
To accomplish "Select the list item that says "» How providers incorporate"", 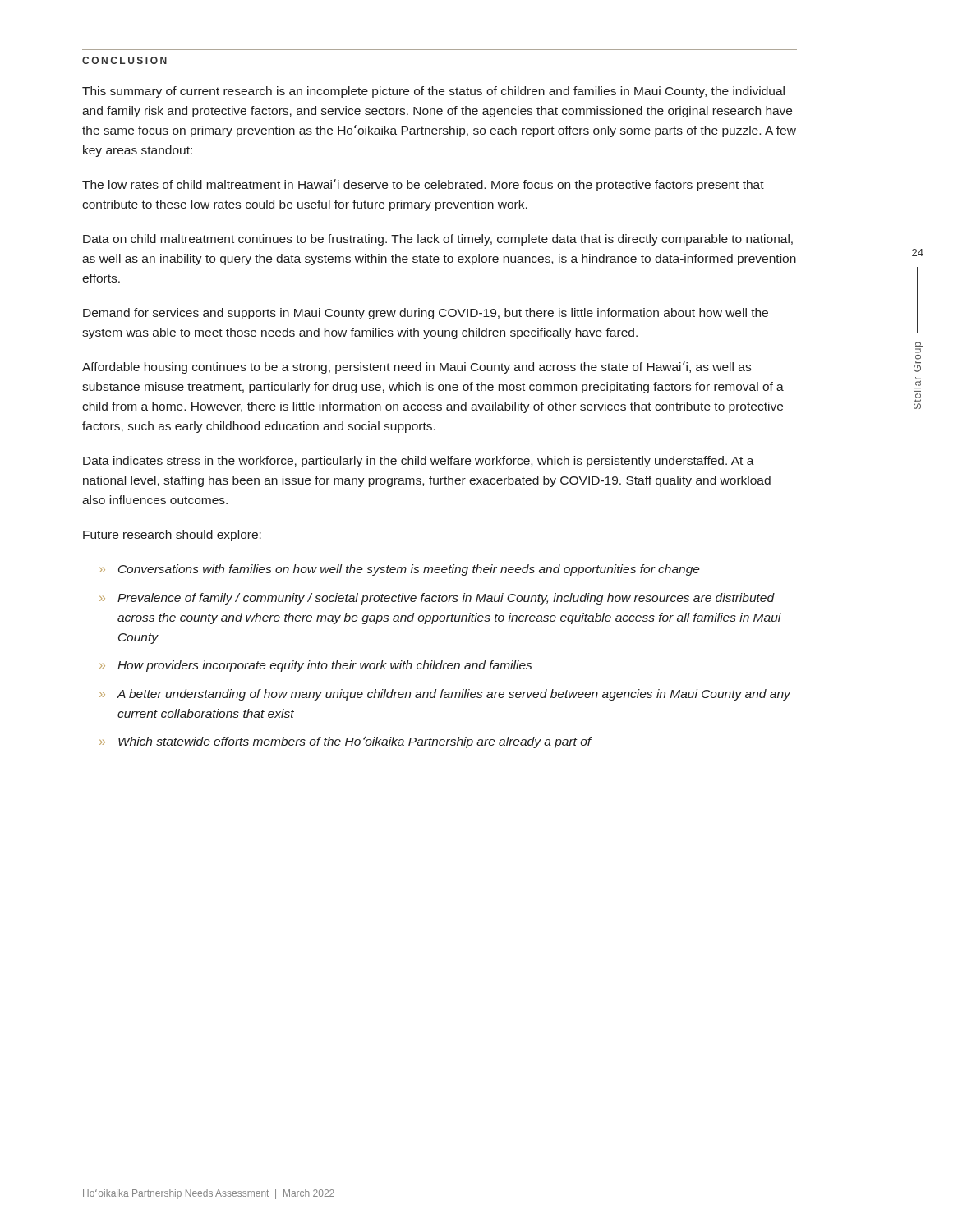I will 315,666.
